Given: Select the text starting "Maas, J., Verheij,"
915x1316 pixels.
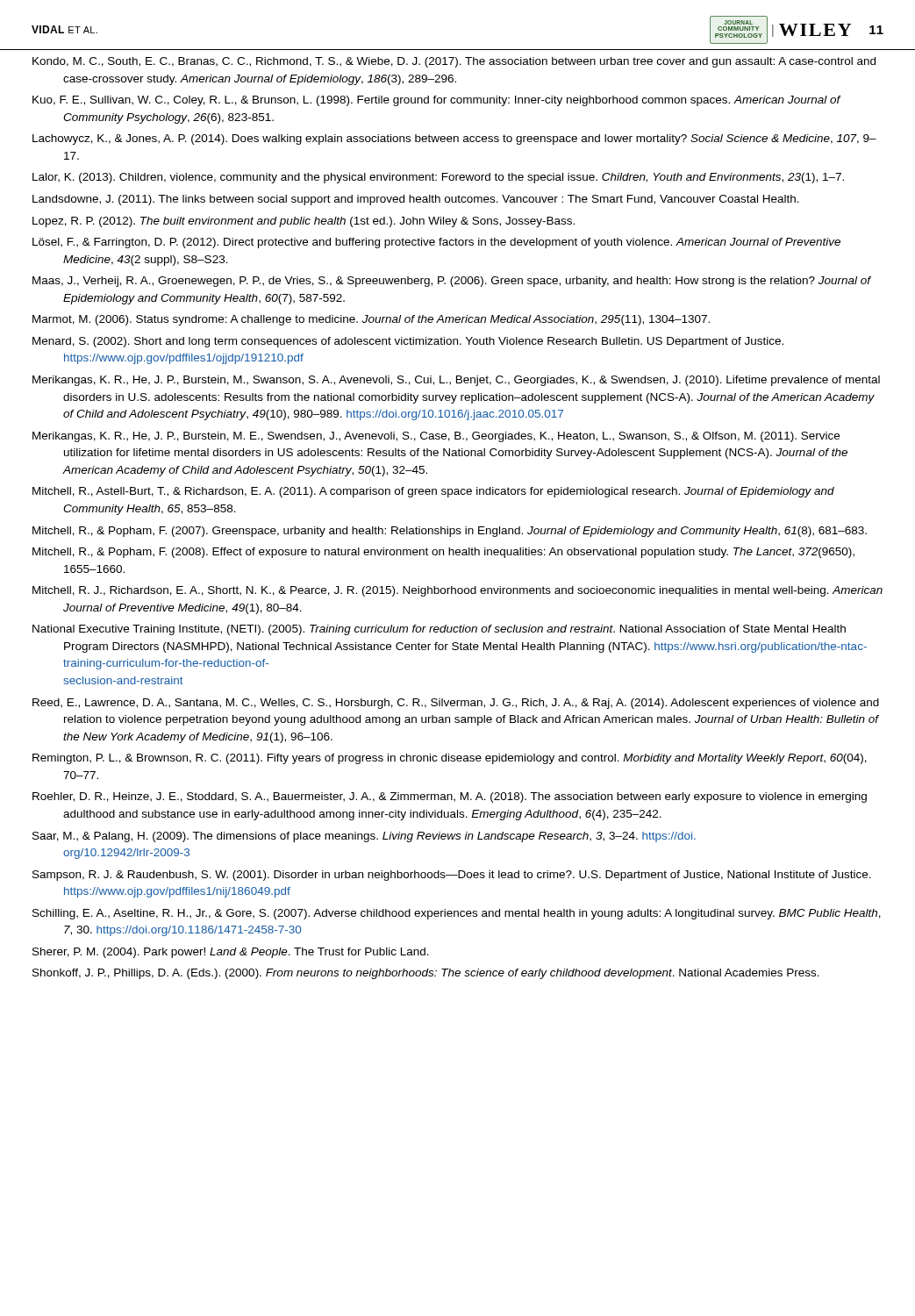Looking at the screenshot, I should click(451, 289).
